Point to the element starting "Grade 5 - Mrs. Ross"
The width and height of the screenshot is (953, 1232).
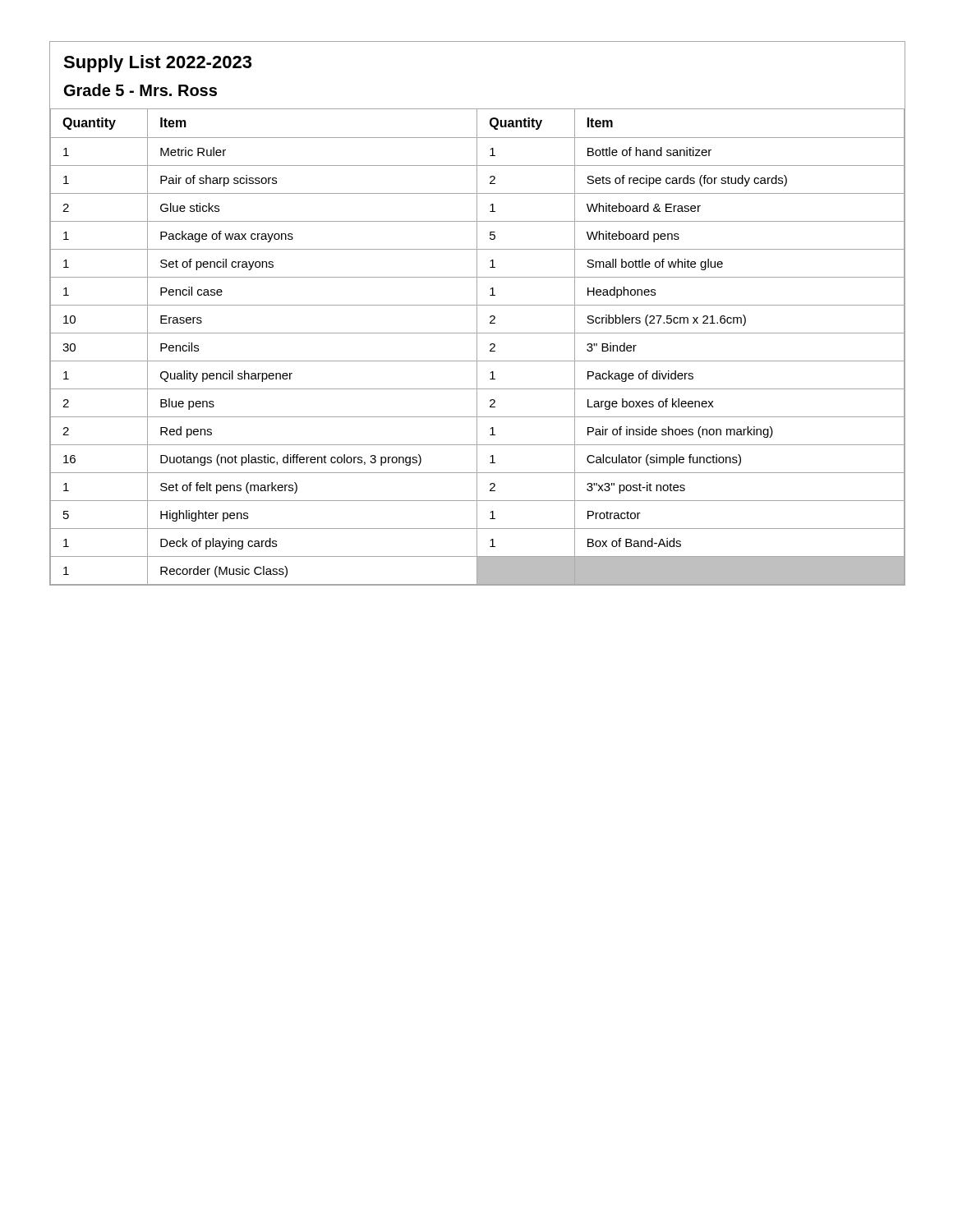click(x=140, y=90)
